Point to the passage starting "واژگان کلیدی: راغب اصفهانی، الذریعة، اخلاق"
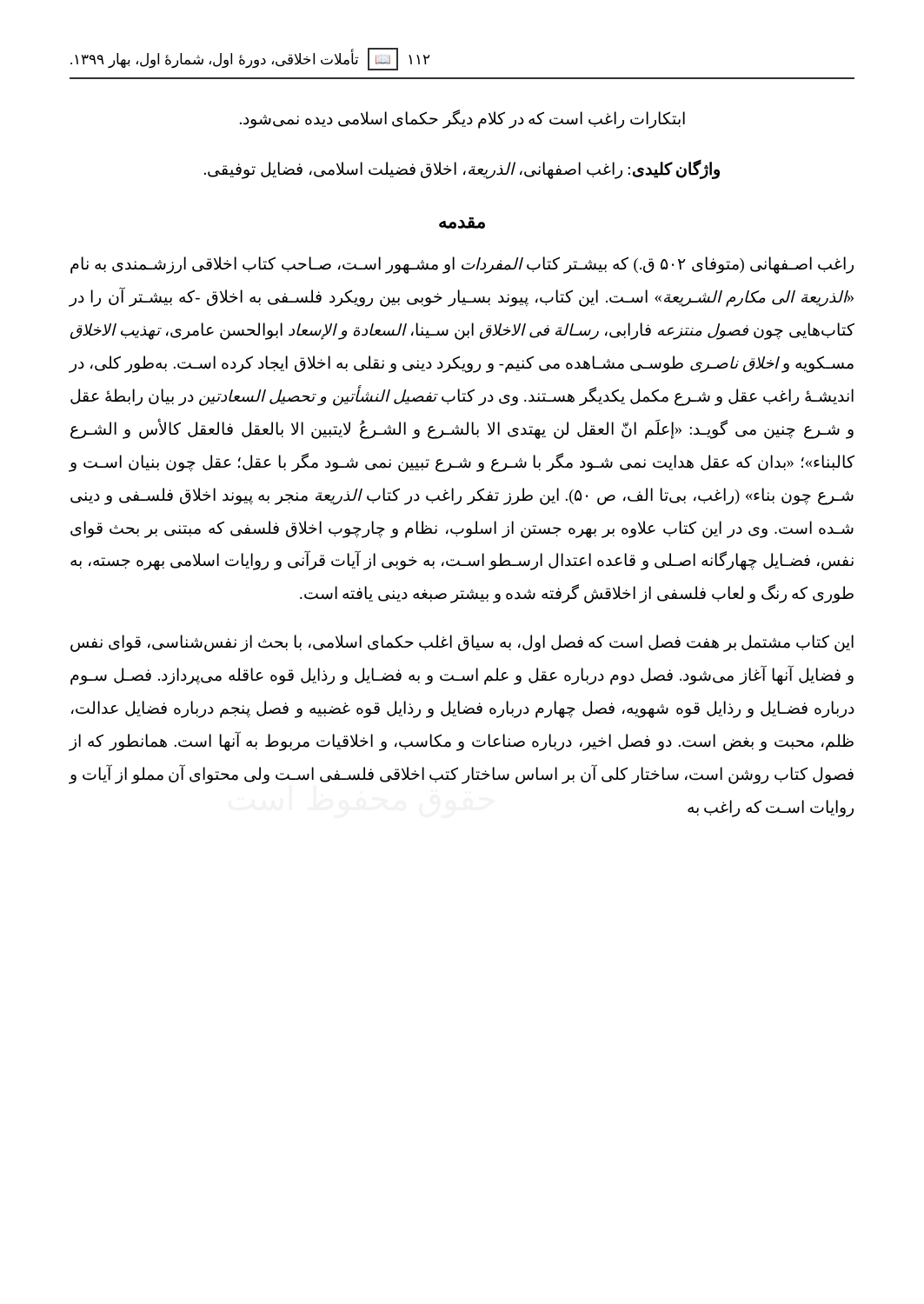The height and width of the screenshot is (1304, 924). pos(462,169)
